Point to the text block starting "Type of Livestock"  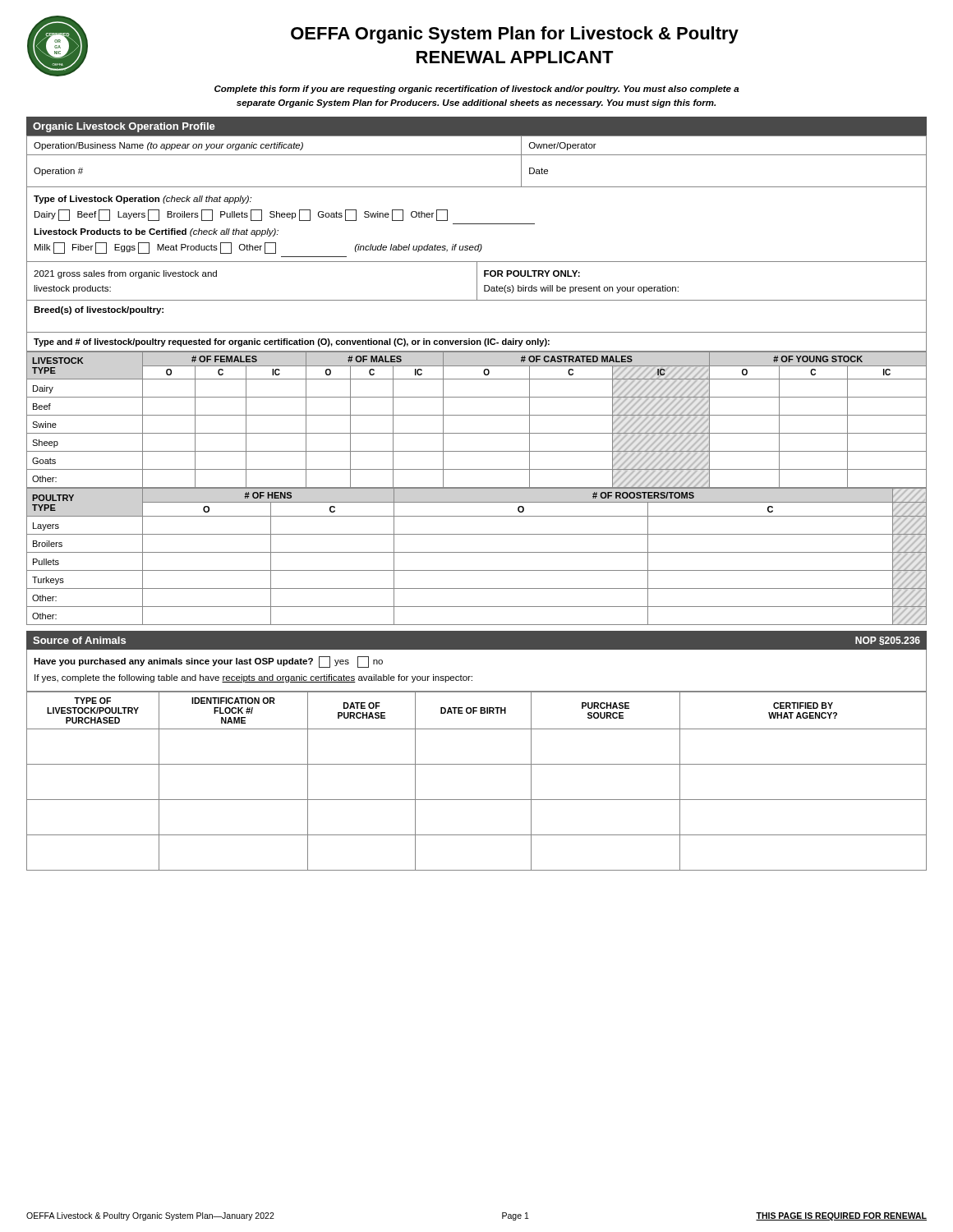click(x=284, y=225)
